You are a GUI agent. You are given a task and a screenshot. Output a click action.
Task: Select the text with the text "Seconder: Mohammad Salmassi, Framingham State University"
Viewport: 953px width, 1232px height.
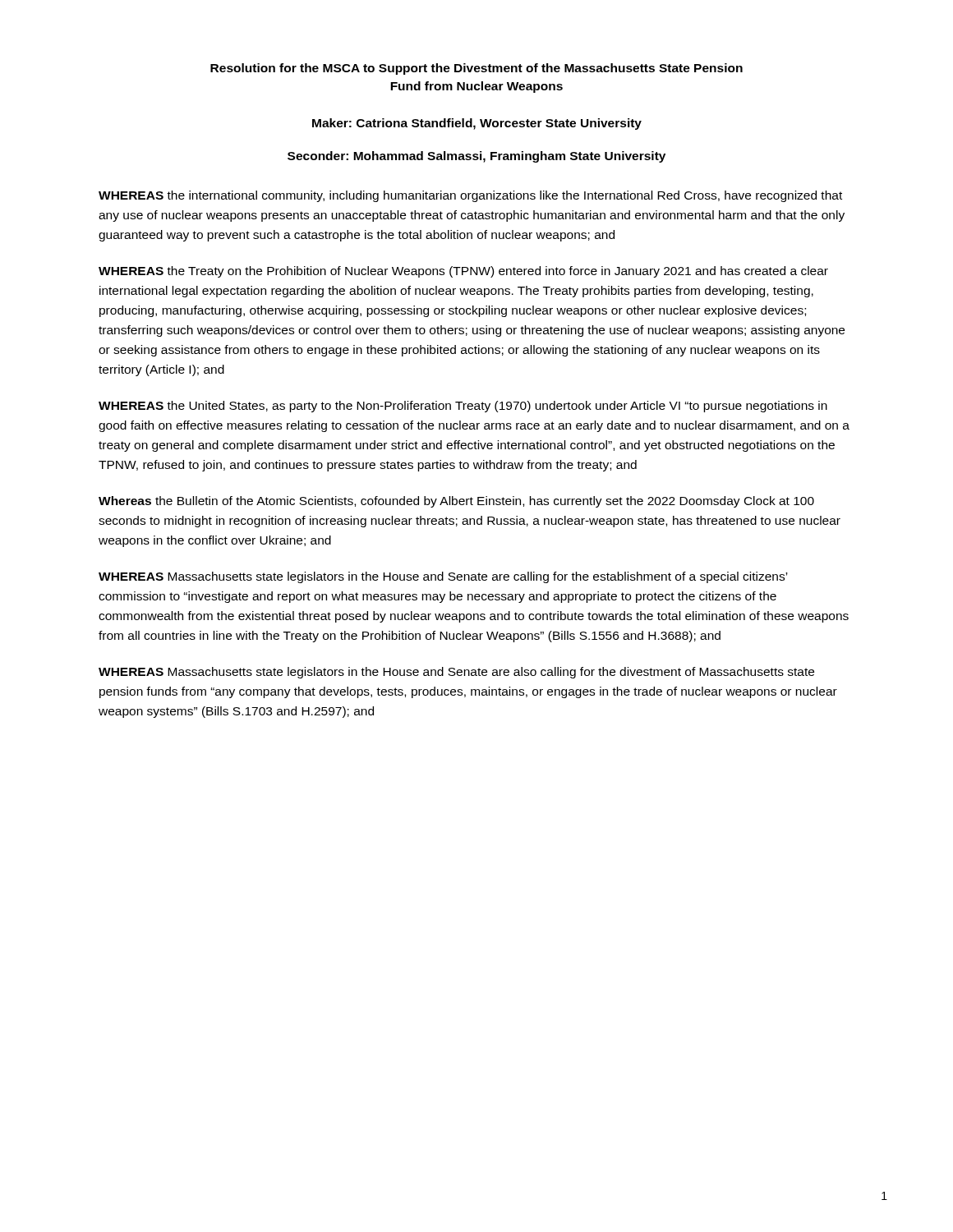476,157
